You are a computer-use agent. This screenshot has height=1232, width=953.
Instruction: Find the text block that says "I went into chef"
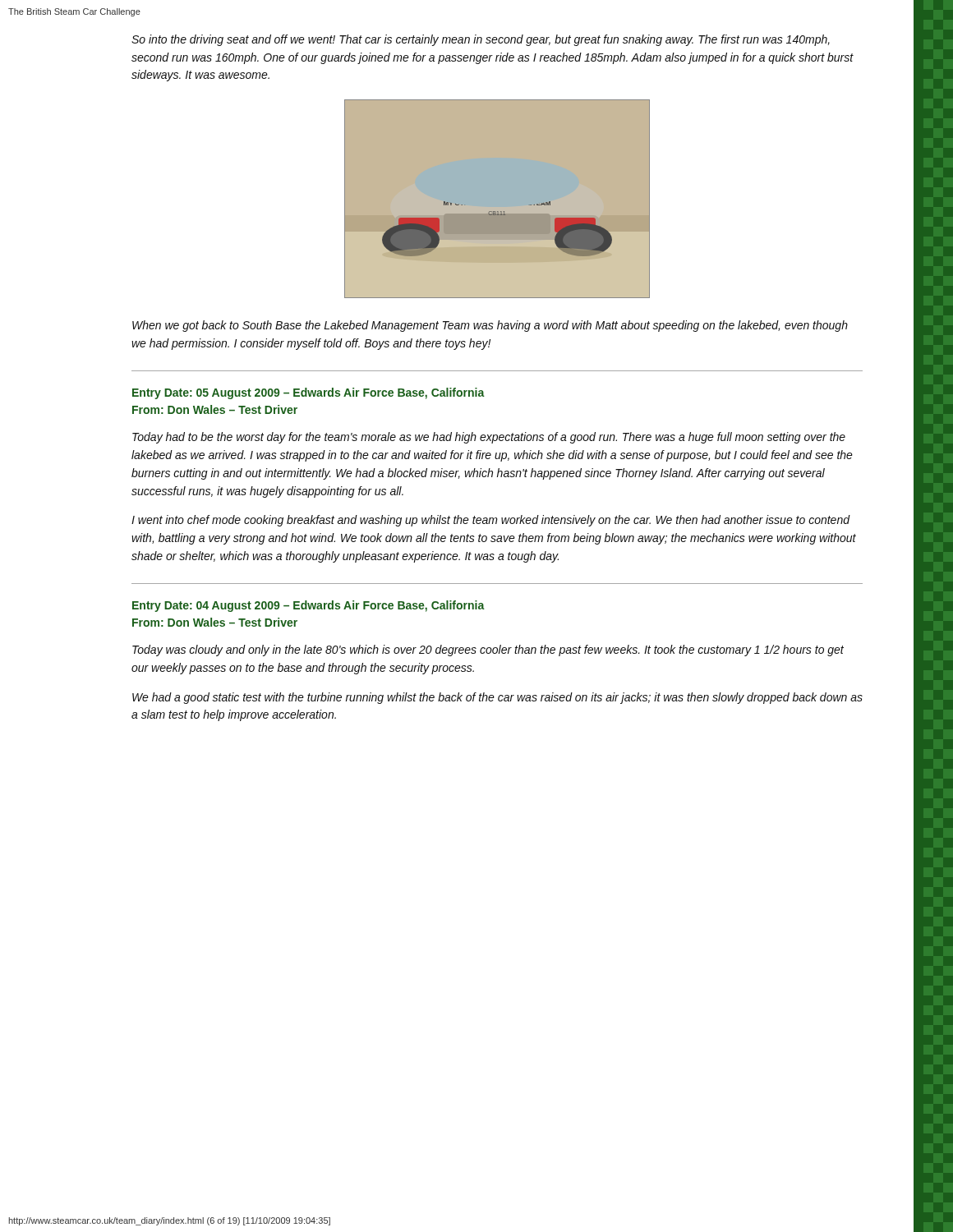click(x=494, y=538)
